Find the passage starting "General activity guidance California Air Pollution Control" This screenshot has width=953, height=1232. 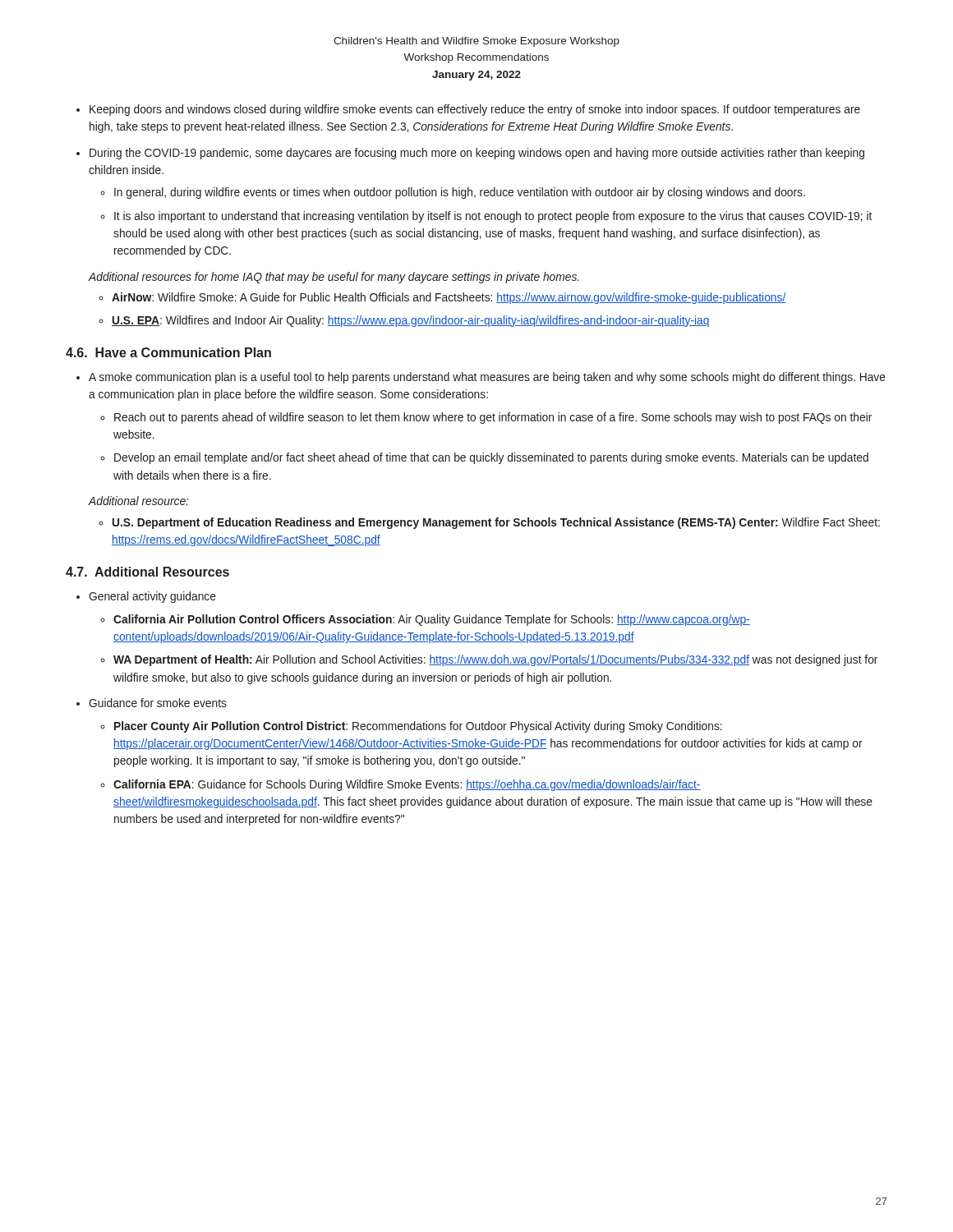point(146,597)
